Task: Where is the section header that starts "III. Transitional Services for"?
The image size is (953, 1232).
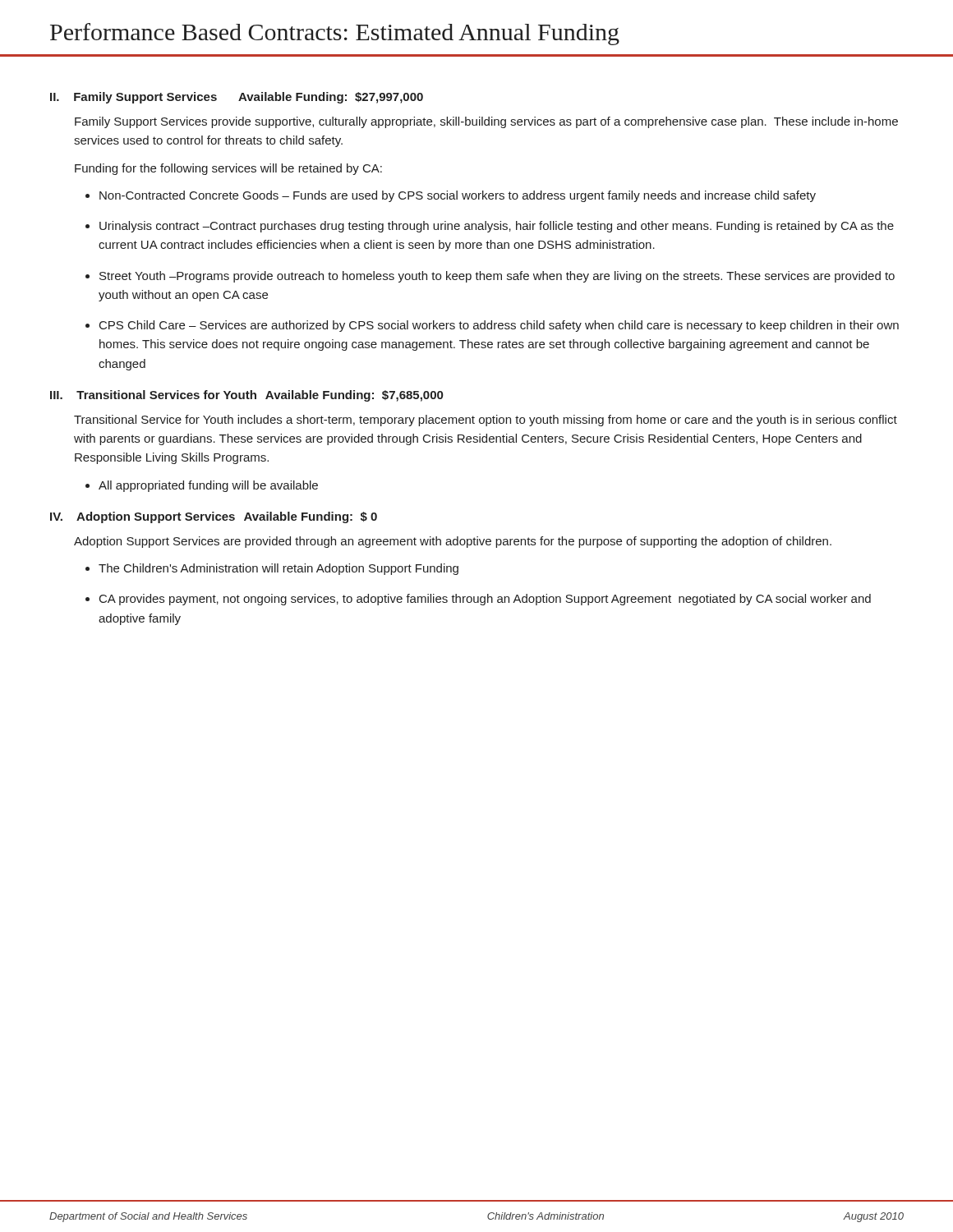Action: click(x=246, y=394)
